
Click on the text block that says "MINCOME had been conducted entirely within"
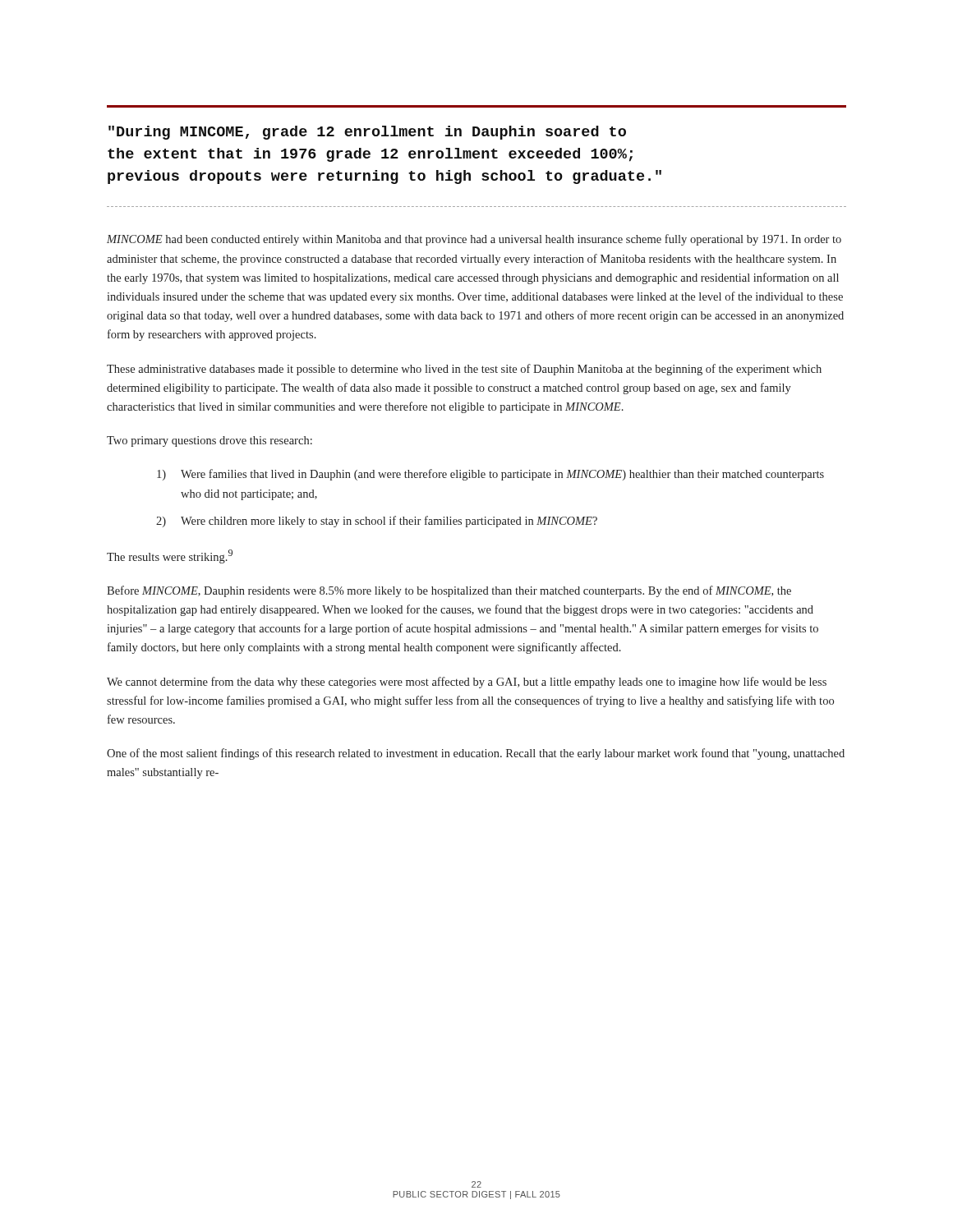click(x=476, y=287)
